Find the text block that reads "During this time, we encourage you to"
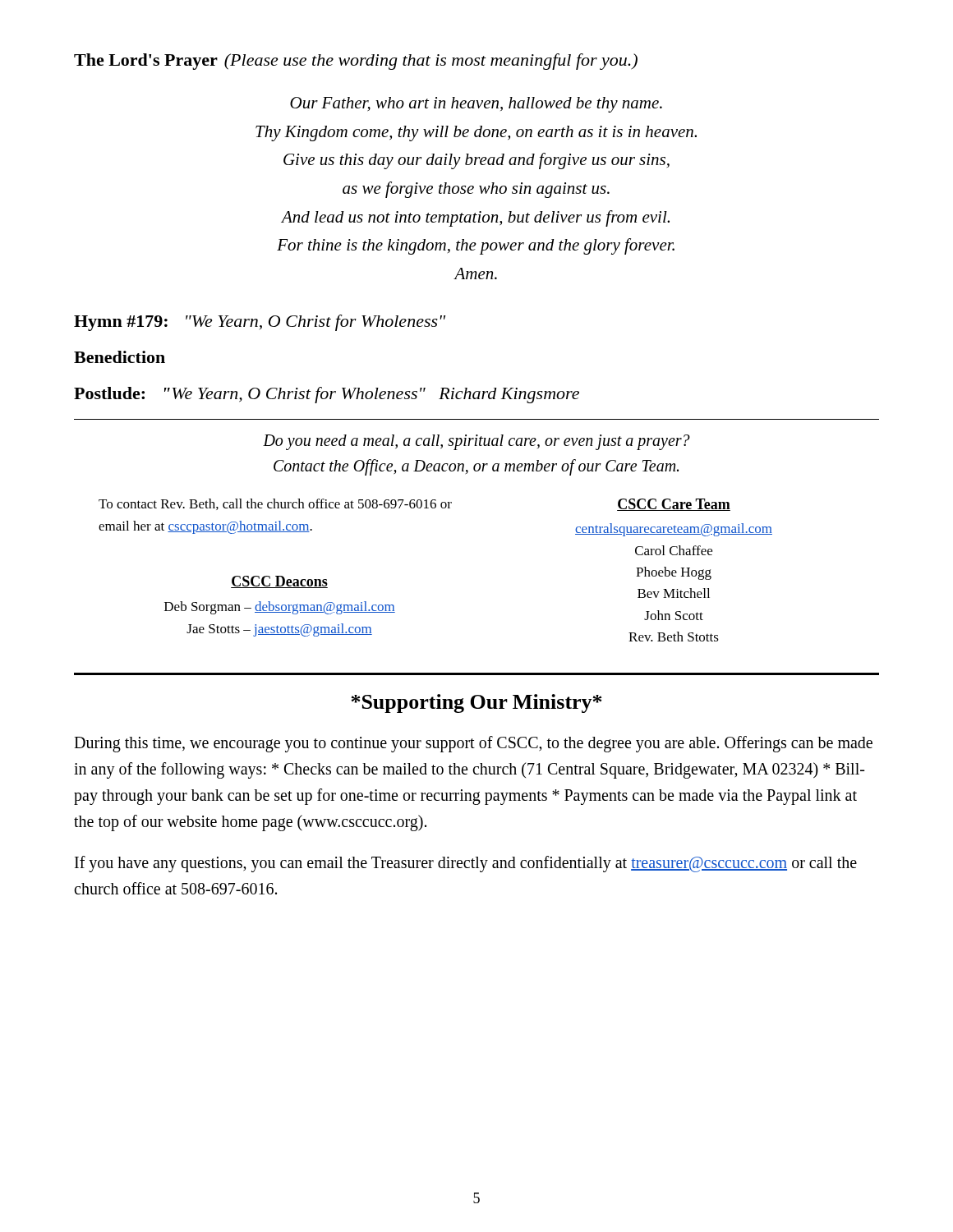The image size is (953, 1232). tap(473, 782)
